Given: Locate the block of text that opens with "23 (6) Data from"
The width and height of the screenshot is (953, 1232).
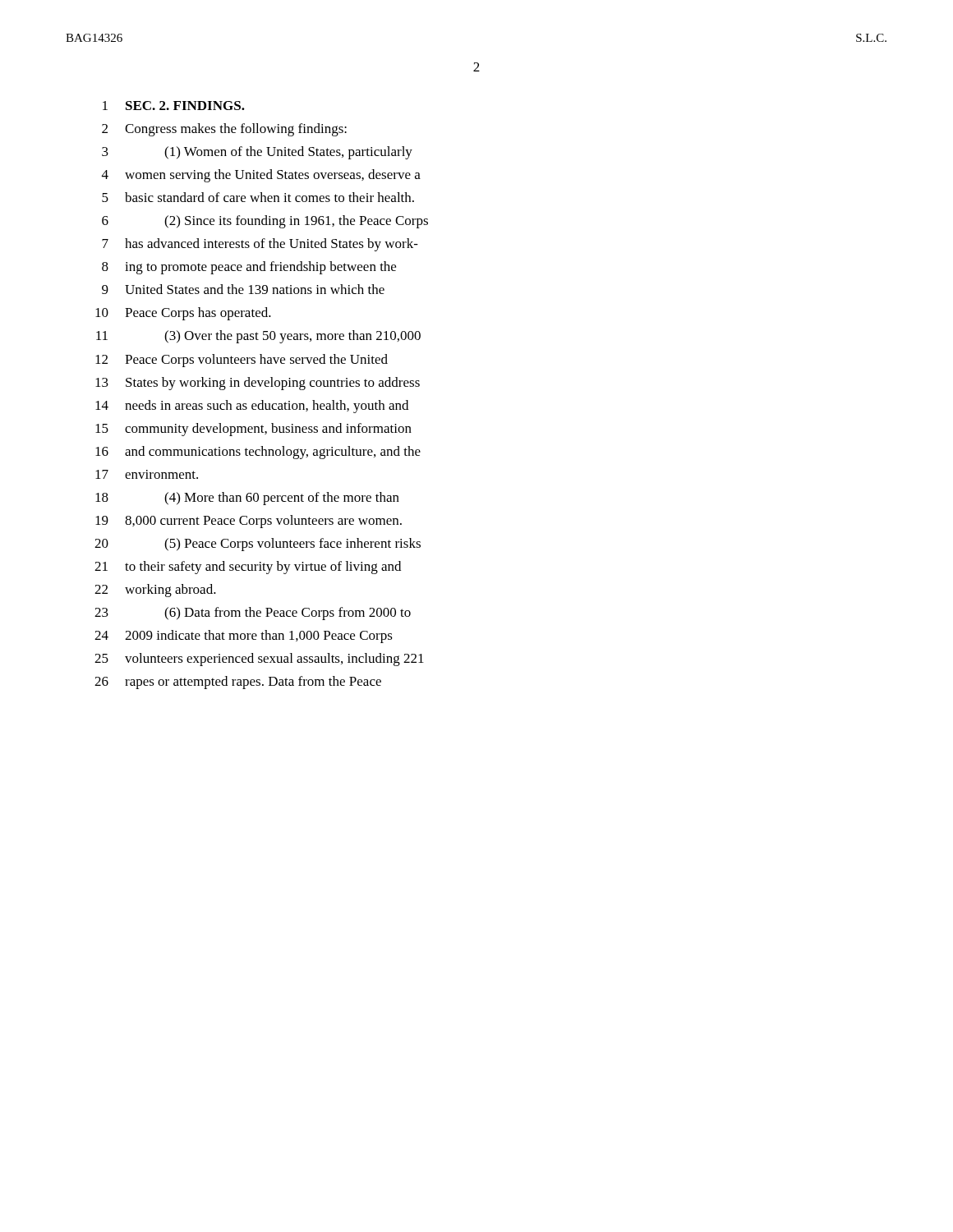Looking at the screenshot, I should click(x=253, y=614).
